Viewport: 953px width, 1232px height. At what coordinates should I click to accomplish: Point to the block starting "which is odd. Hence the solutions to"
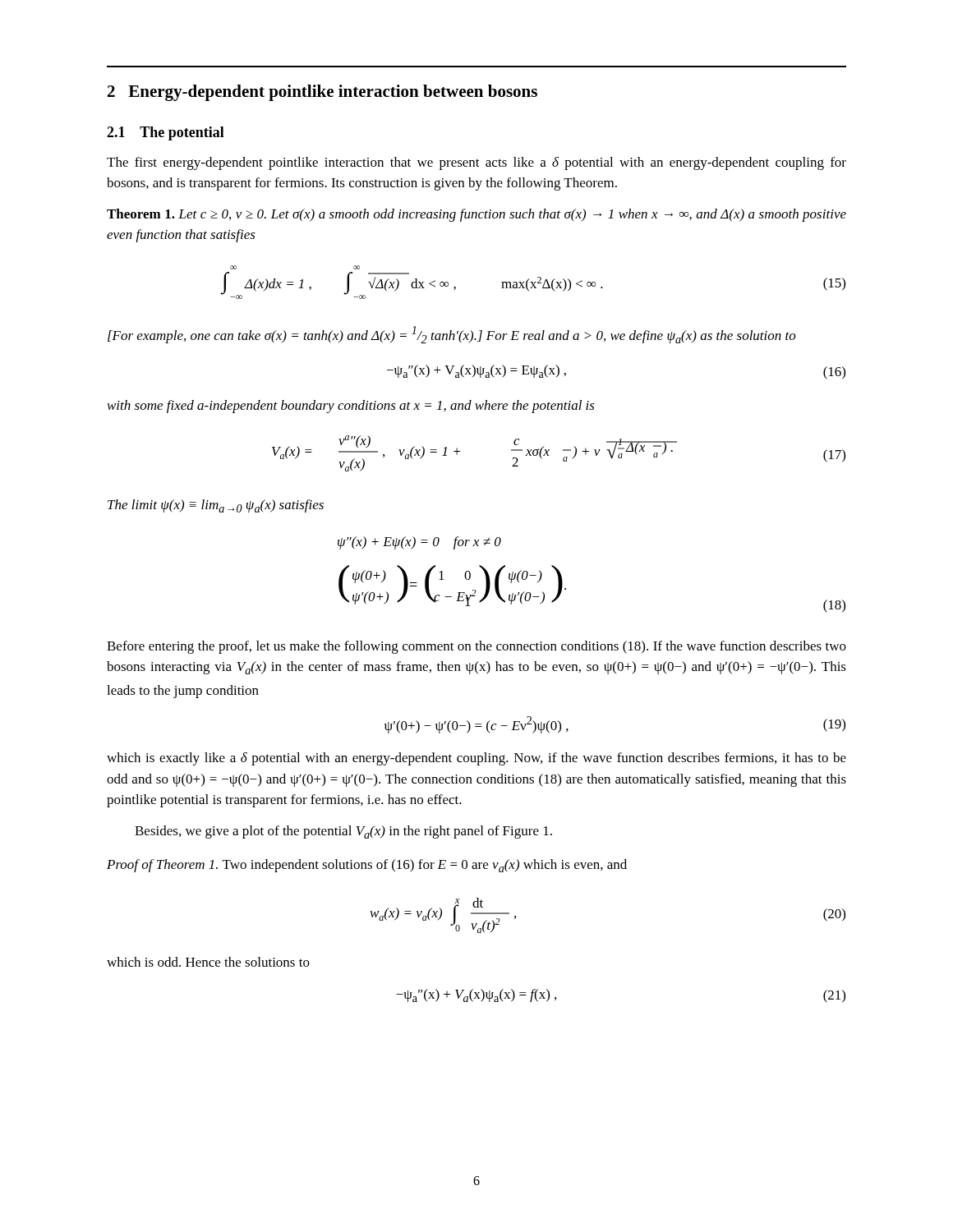[x=208, y=962]
